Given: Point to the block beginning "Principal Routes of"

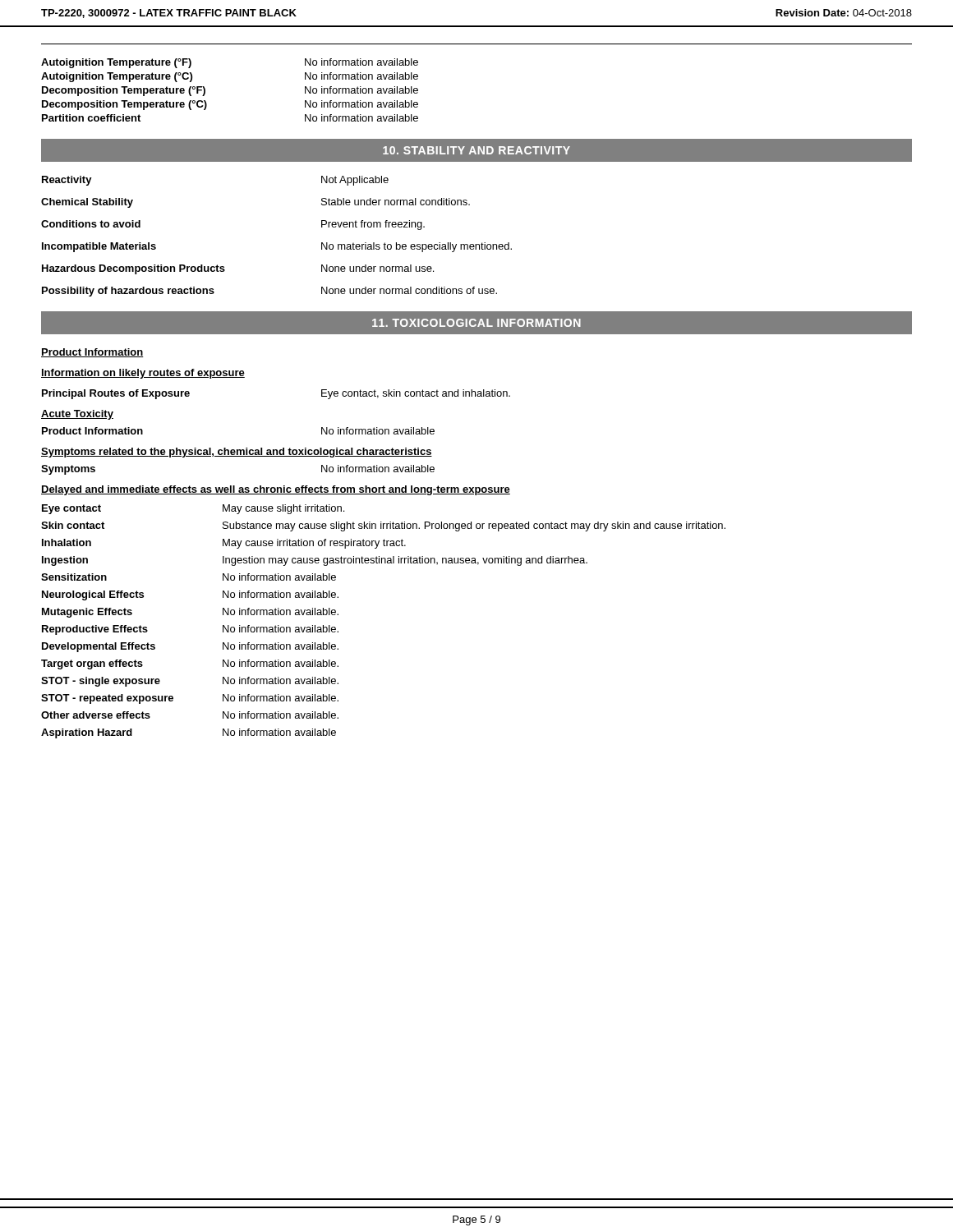Looking at the screenshot, I should click(476, 393).
